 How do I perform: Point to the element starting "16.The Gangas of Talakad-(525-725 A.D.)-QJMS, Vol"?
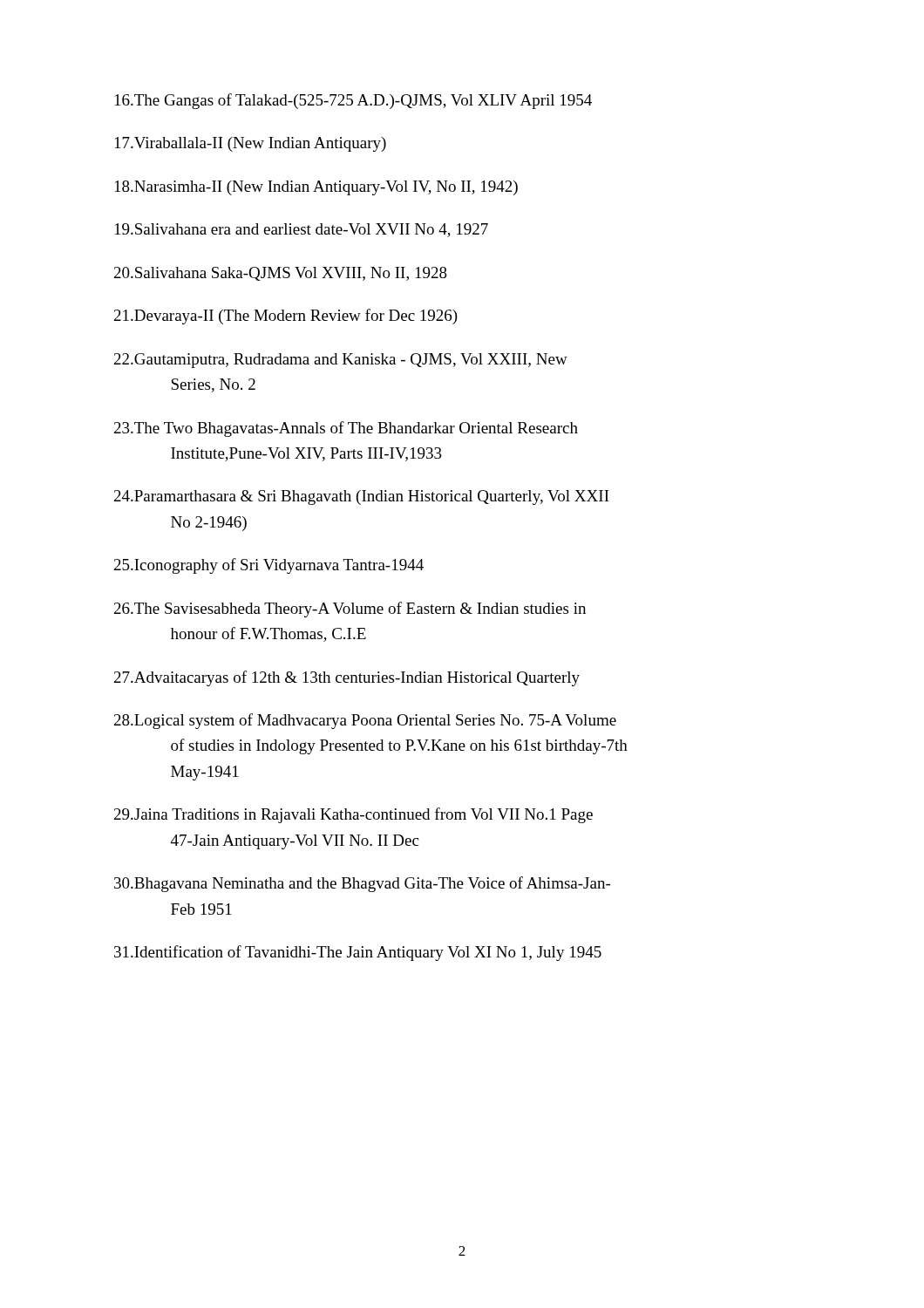[x=462, y=100]
